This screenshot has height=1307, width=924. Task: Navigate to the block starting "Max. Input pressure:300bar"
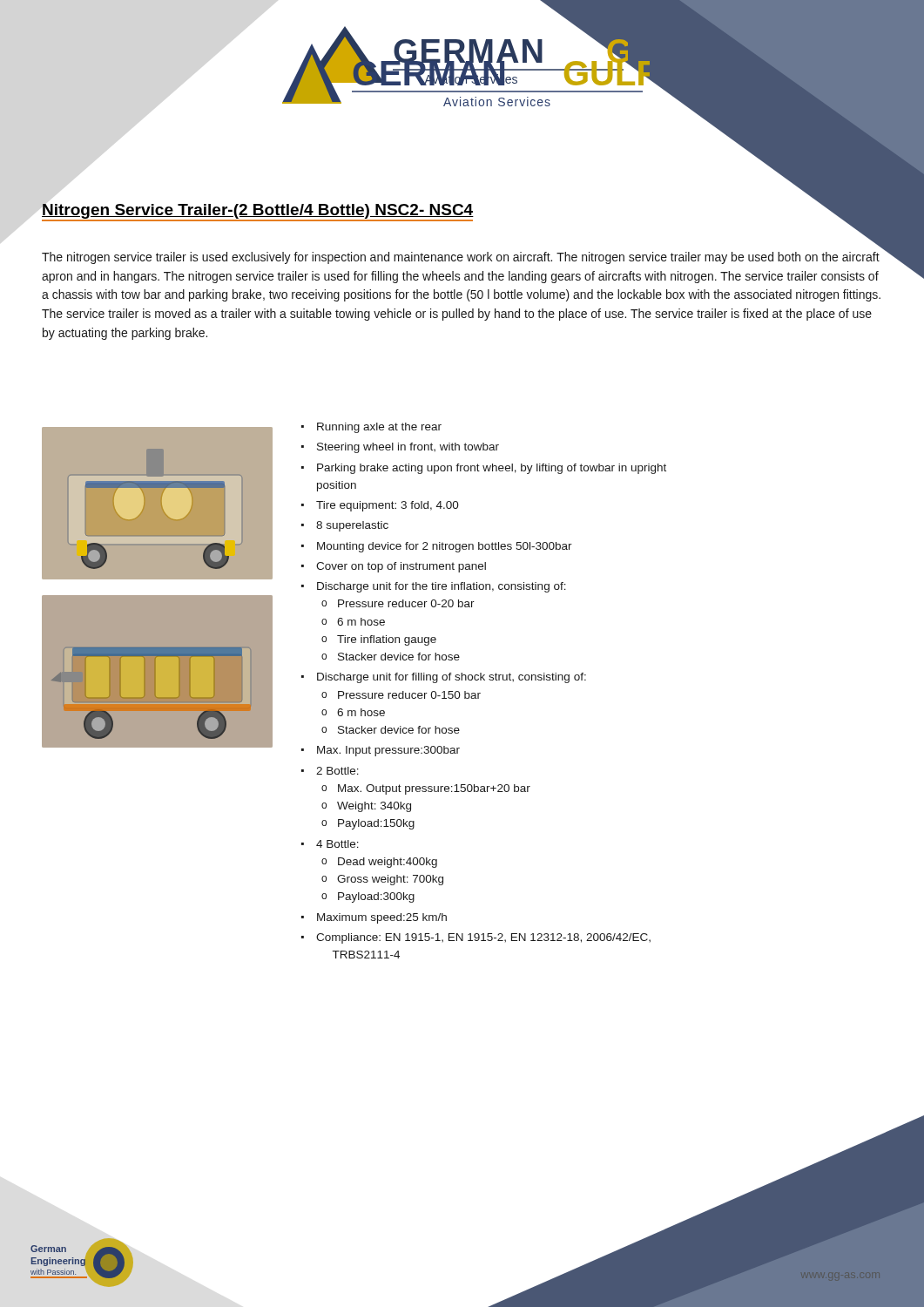[388, 750]
